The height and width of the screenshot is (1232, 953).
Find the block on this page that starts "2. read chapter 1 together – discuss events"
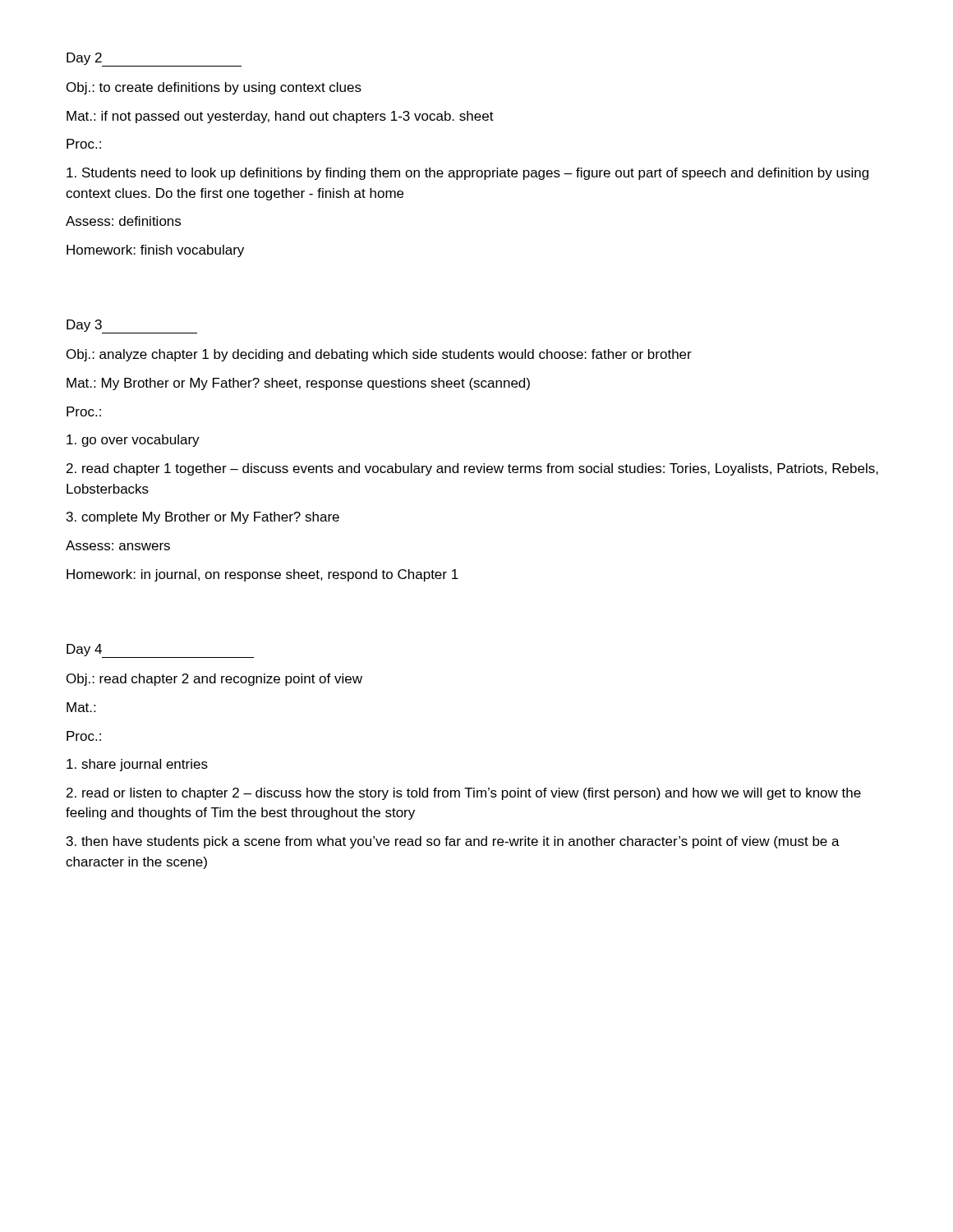coord(472,479)
